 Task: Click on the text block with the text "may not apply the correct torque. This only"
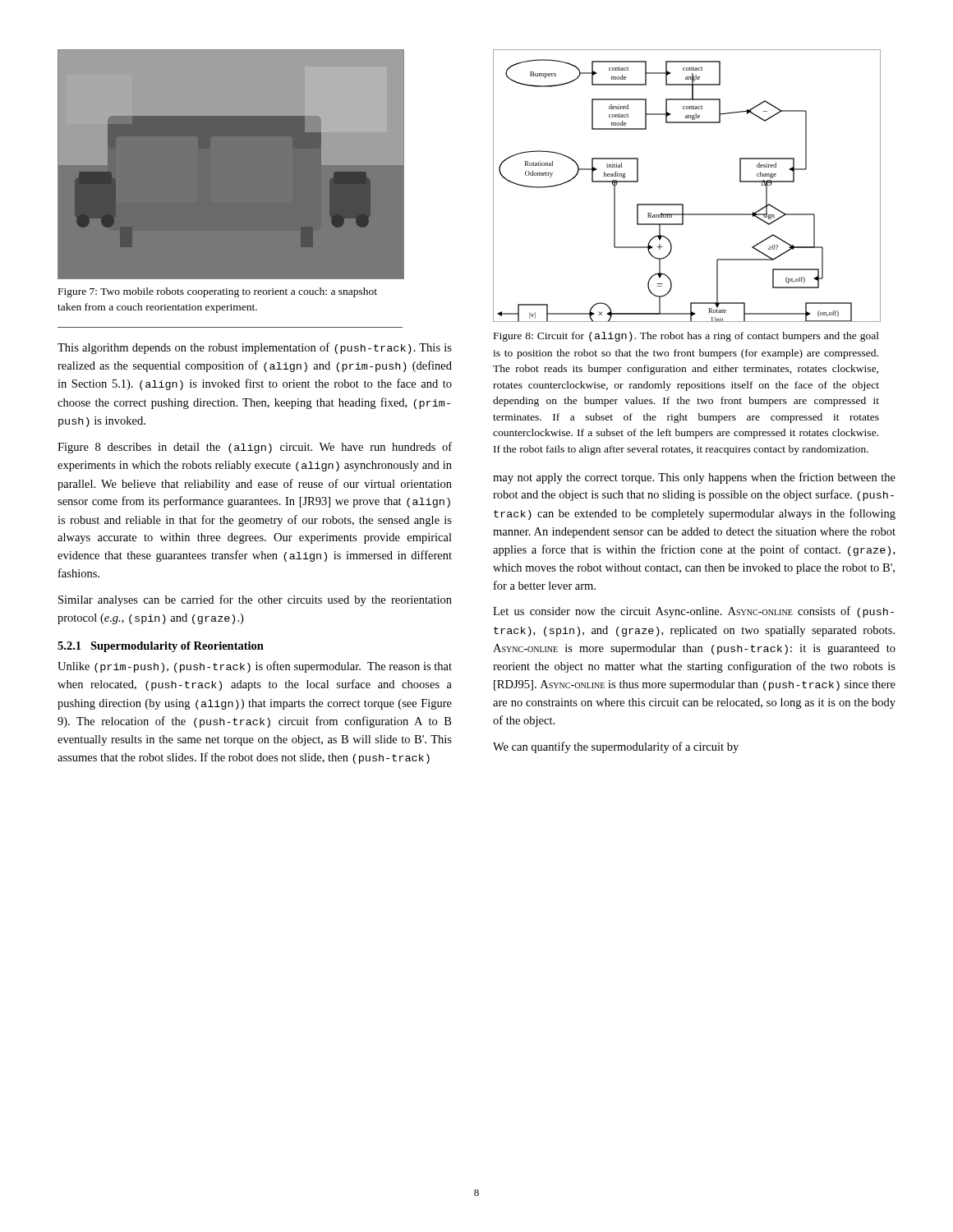pyautogui.click(x=694, y=532)
